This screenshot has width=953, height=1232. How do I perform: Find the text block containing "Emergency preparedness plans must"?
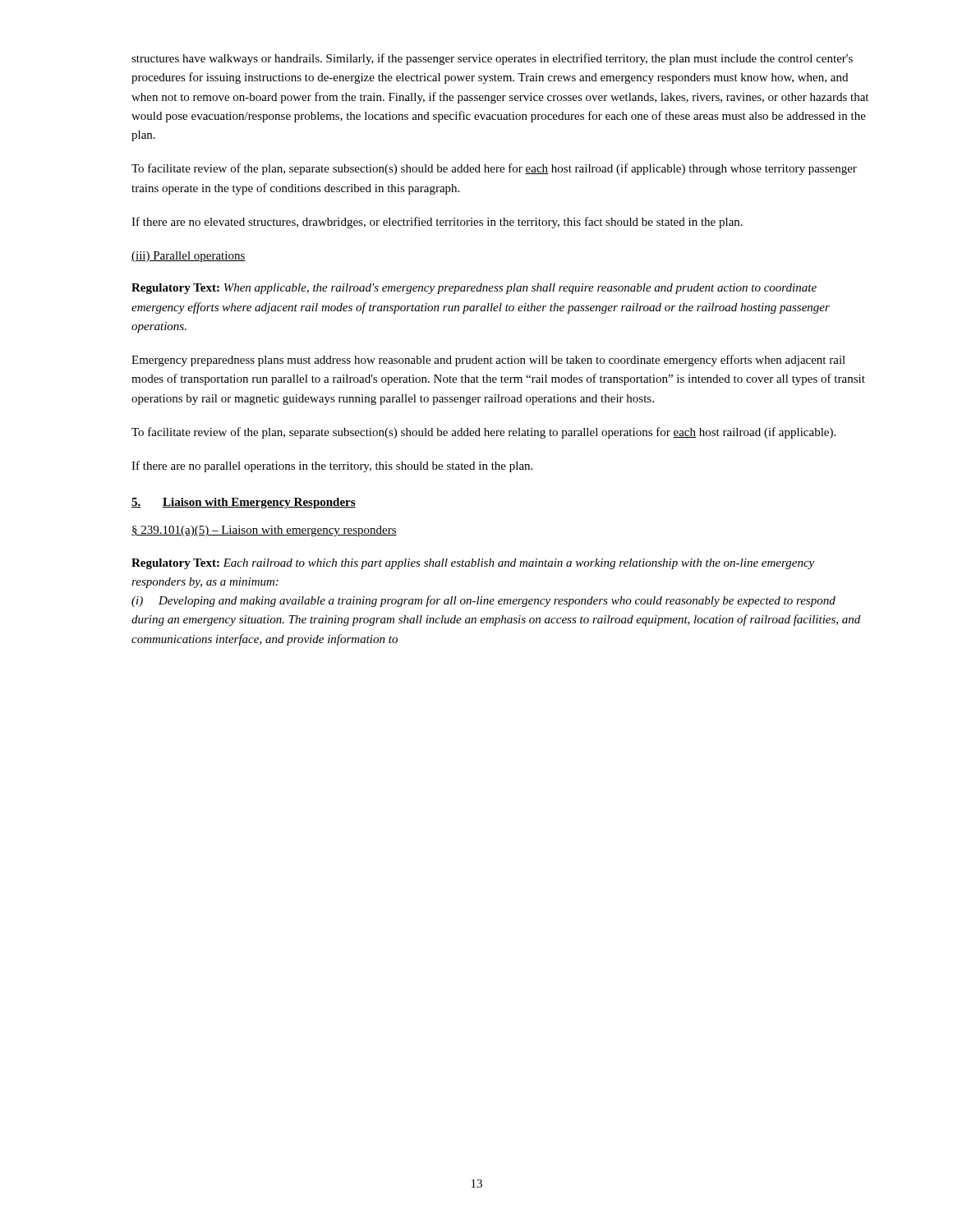(x=501, y=379)
